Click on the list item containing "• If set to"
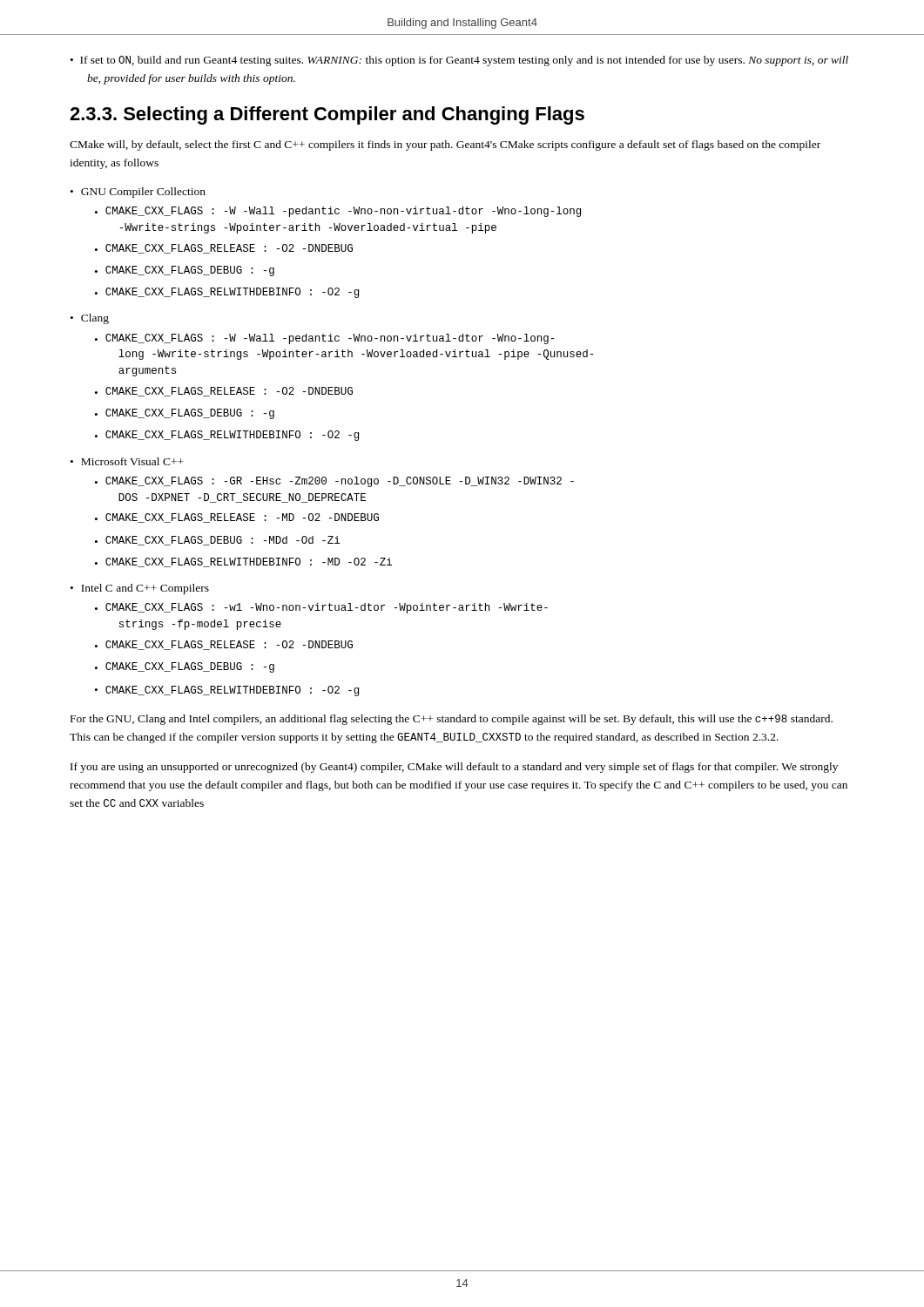The height and width of the screenshot is (1307, 924). coord(459,69)
